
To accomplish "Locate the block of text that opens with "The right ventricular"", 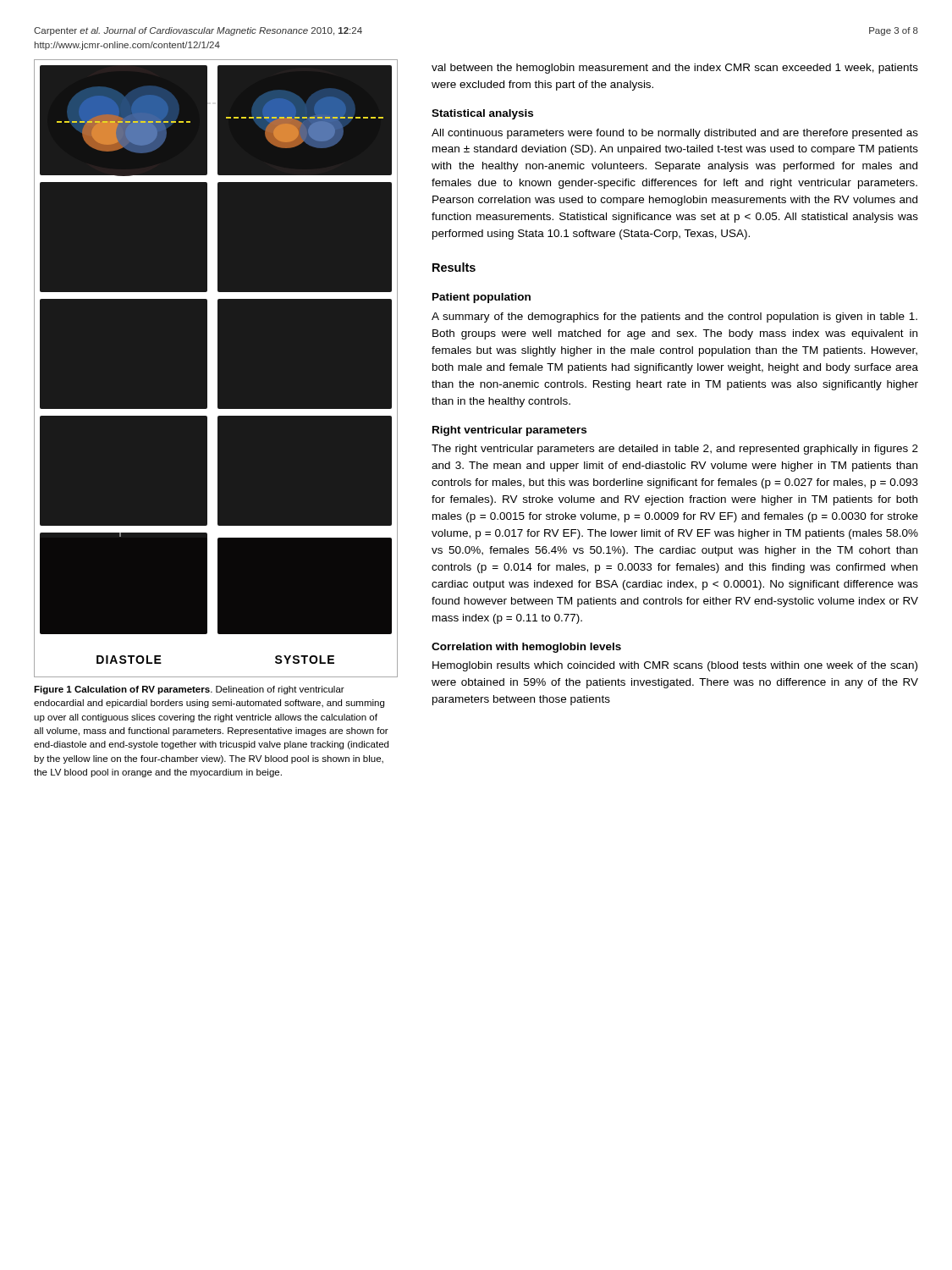I will click(x=675, y=533).
